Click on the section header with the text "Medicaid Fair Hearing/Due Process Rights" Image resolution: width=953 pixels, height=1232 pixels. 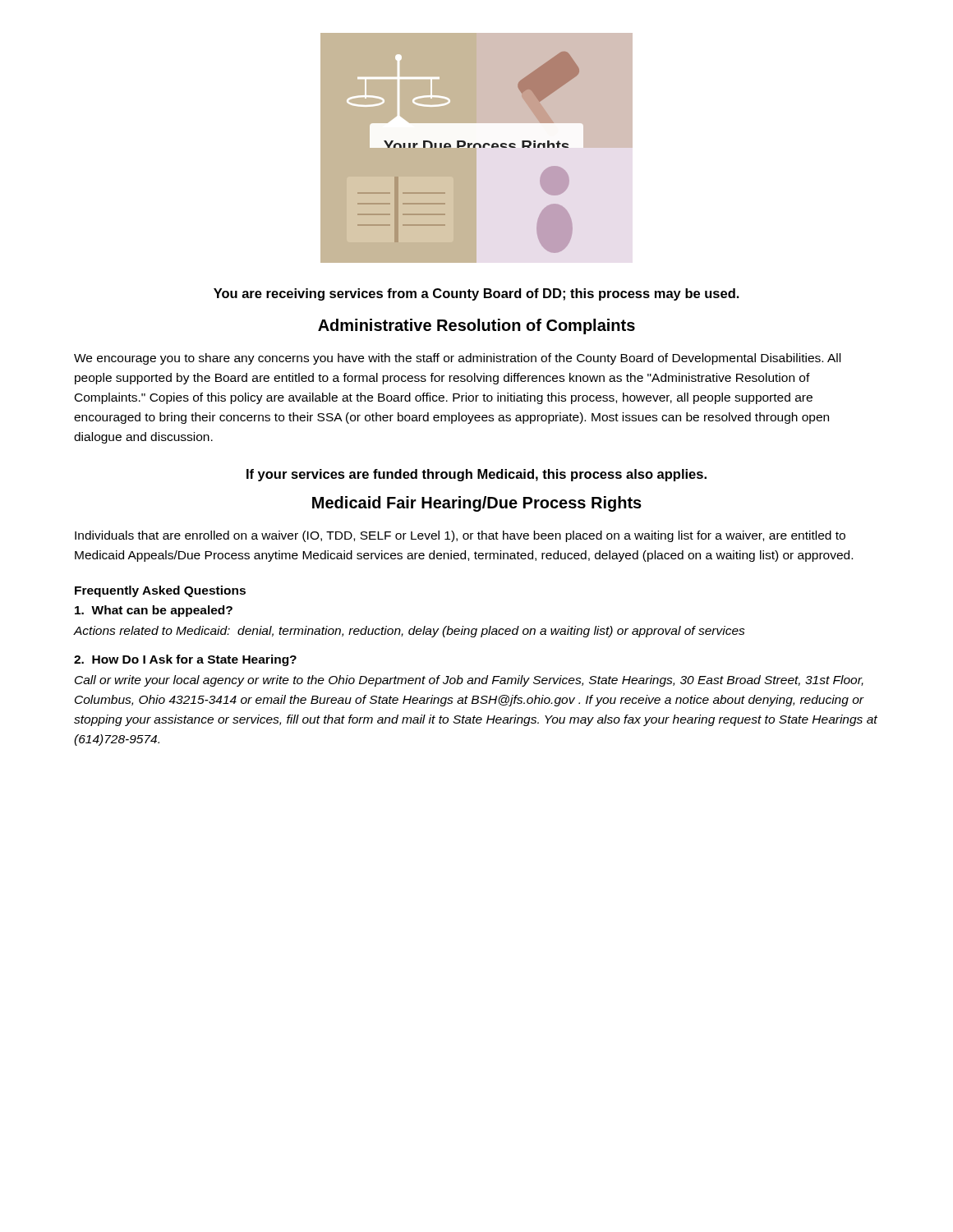point(476,503)
